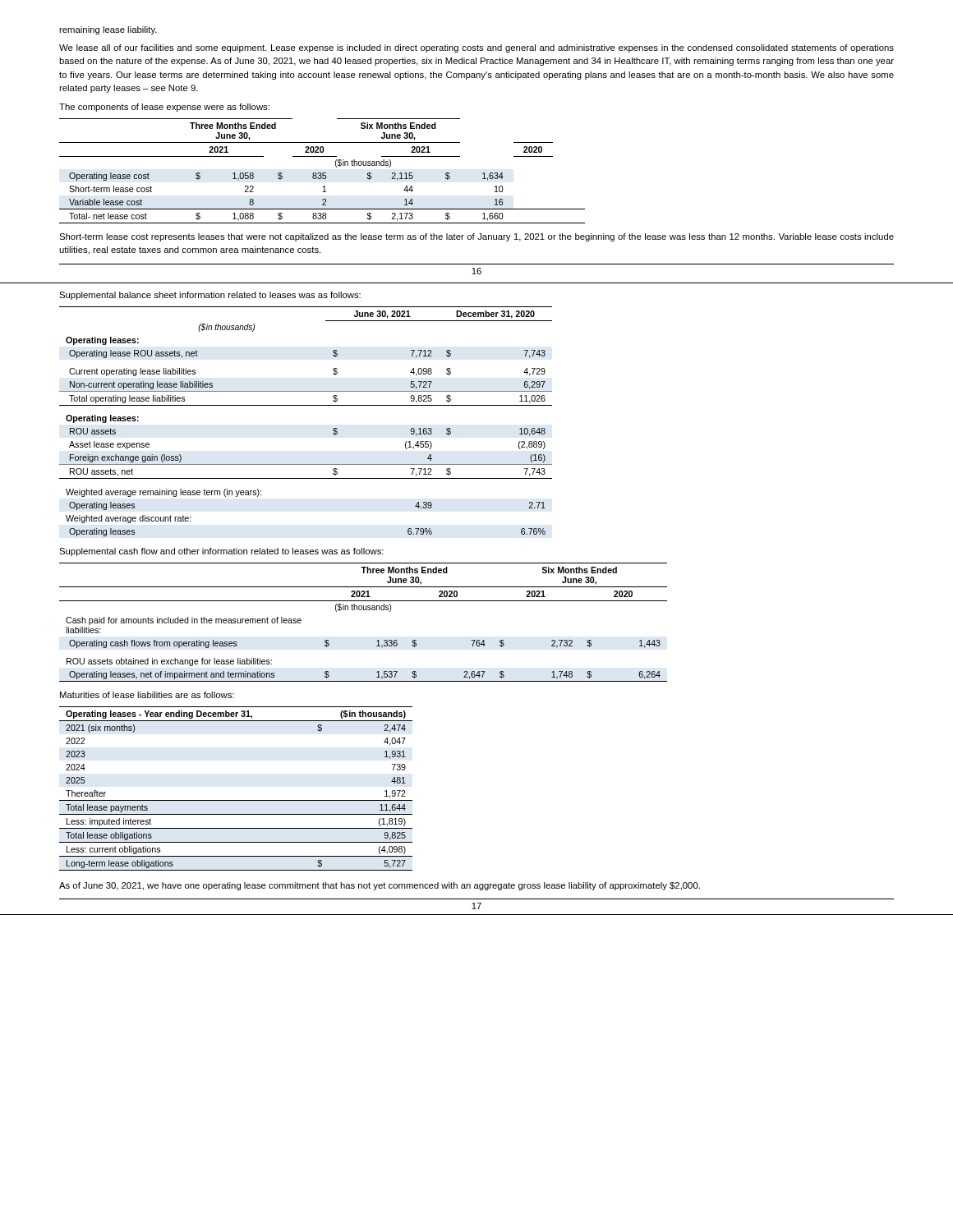Where is the passage that starts "Maturities of lease liabilities are as"?
953x1232 pixels.
[x=147, y=694]
